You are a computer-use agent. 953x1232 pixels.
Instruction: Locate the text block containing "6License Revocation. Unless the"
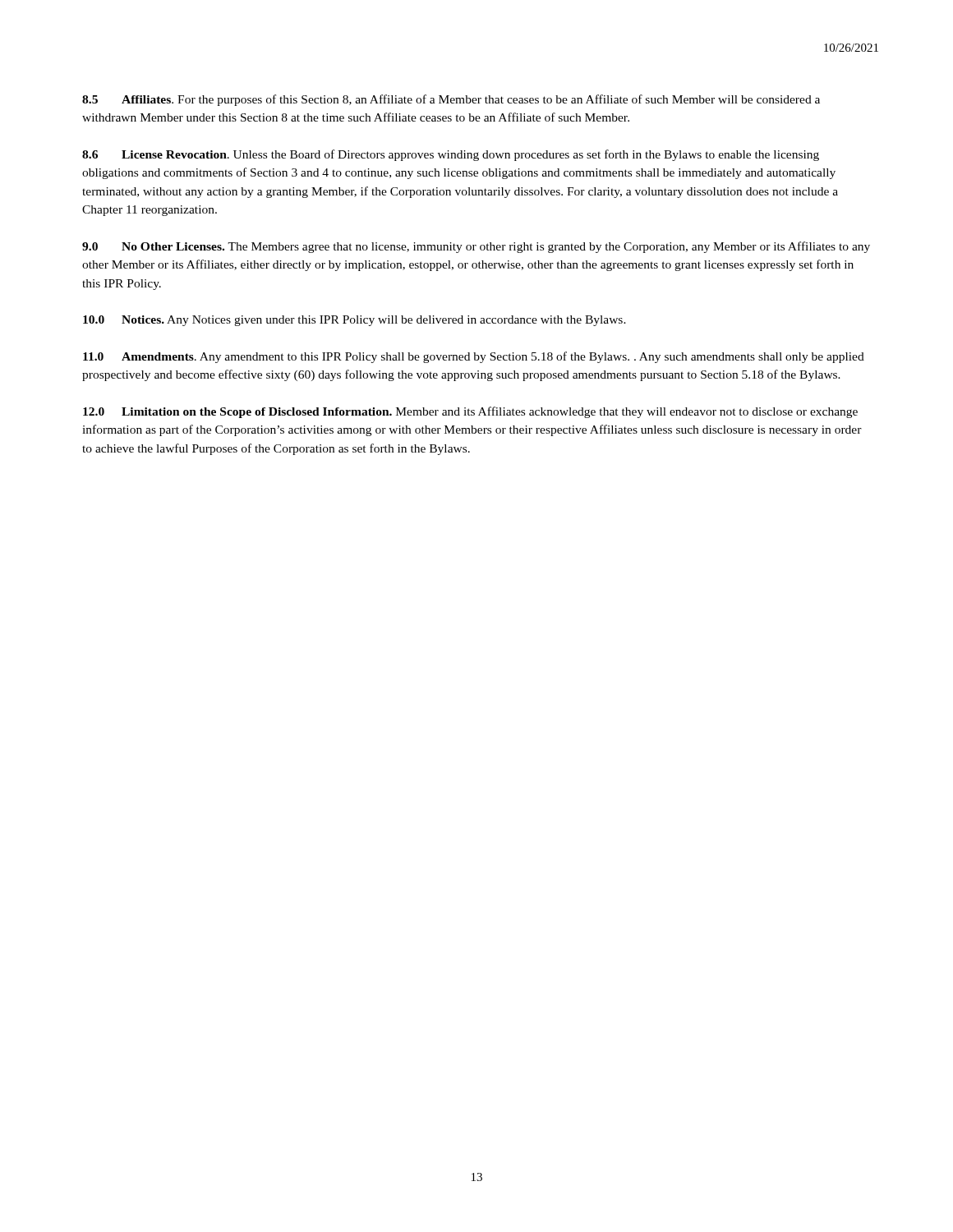pos(460,181)
